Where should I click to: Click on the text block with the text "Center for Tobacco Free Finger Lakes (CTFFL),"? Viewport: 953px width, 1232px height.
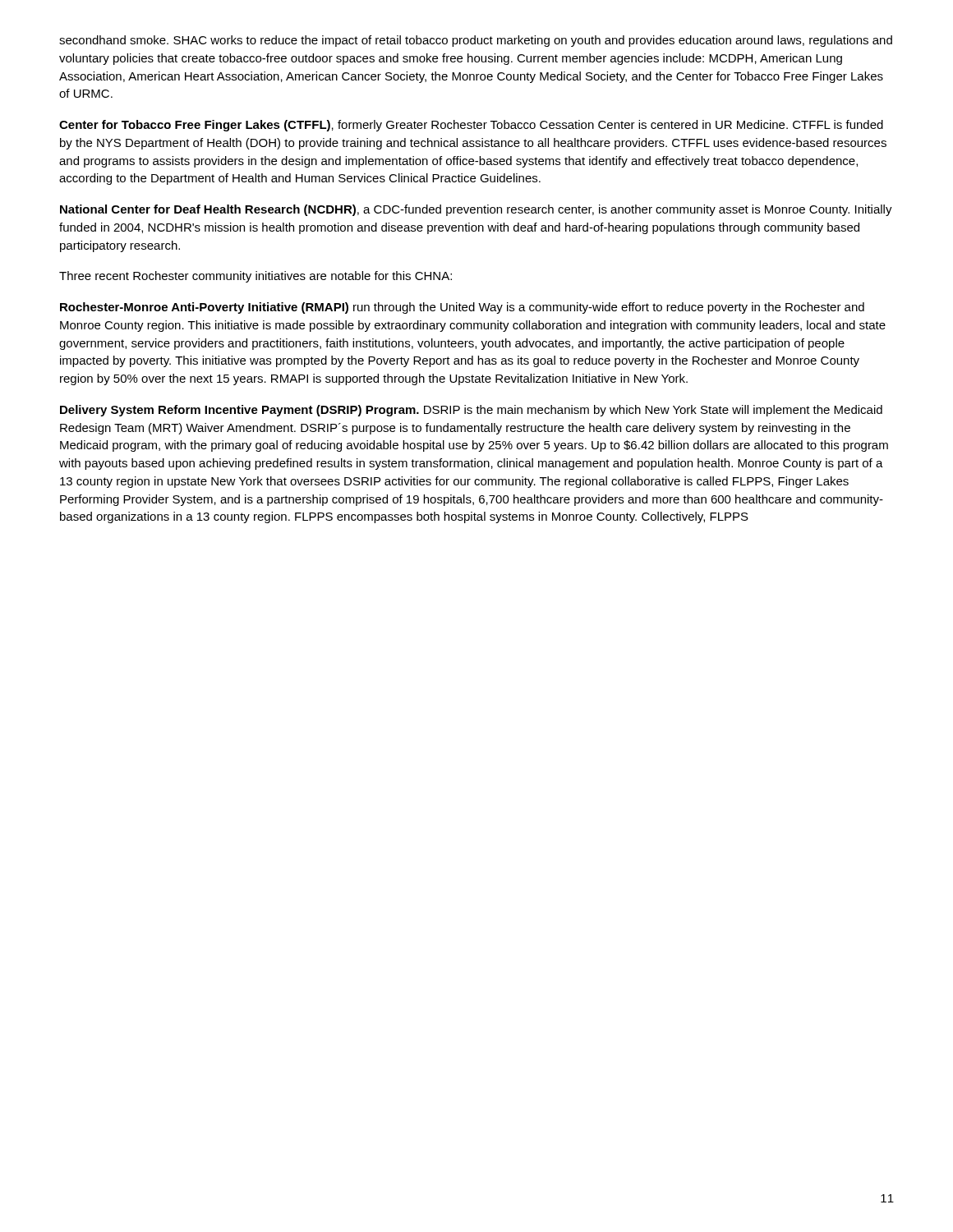[x=473, y=151]
